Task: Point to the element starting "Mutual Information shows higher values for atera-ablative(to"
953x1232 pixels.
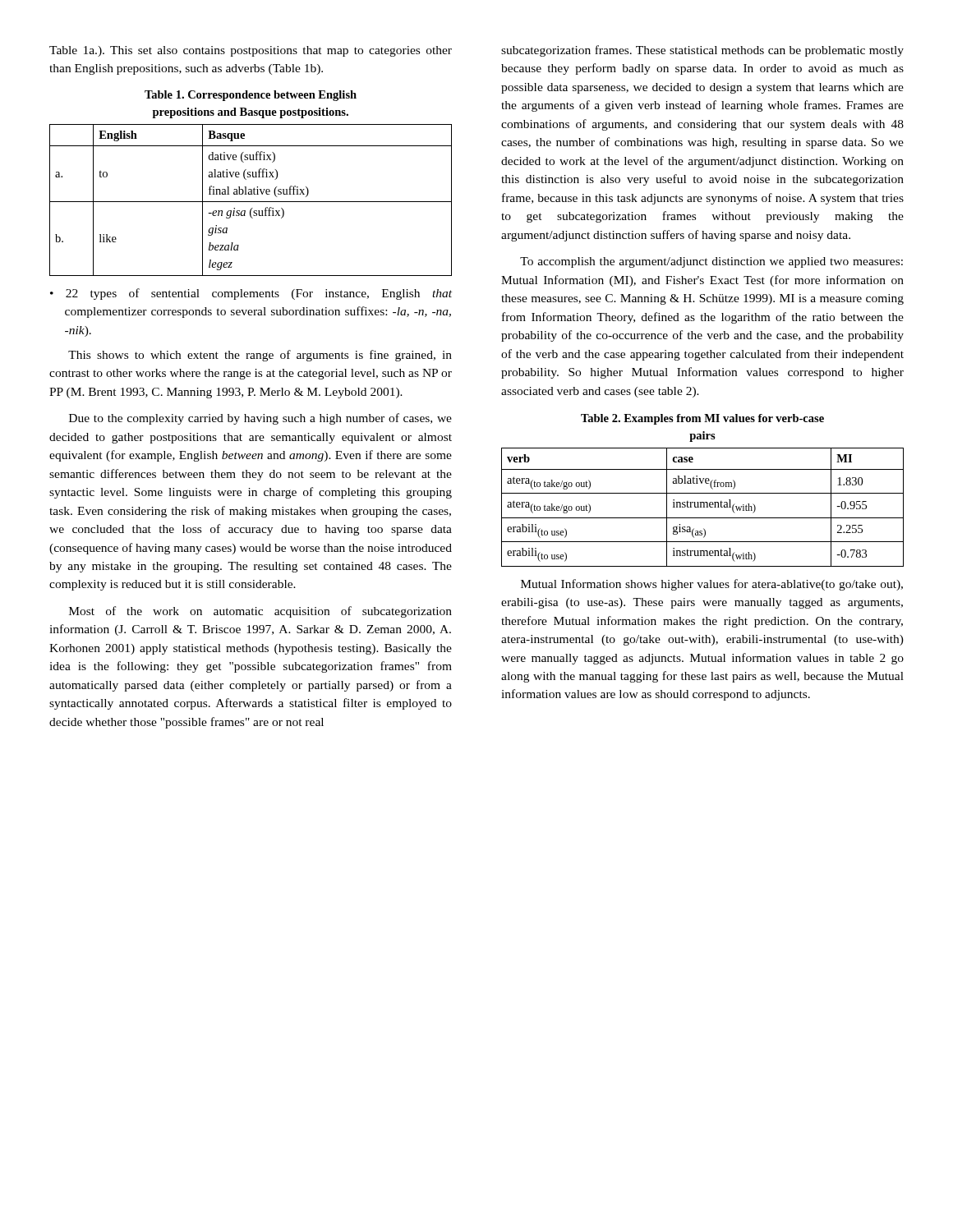Action: 702,639
